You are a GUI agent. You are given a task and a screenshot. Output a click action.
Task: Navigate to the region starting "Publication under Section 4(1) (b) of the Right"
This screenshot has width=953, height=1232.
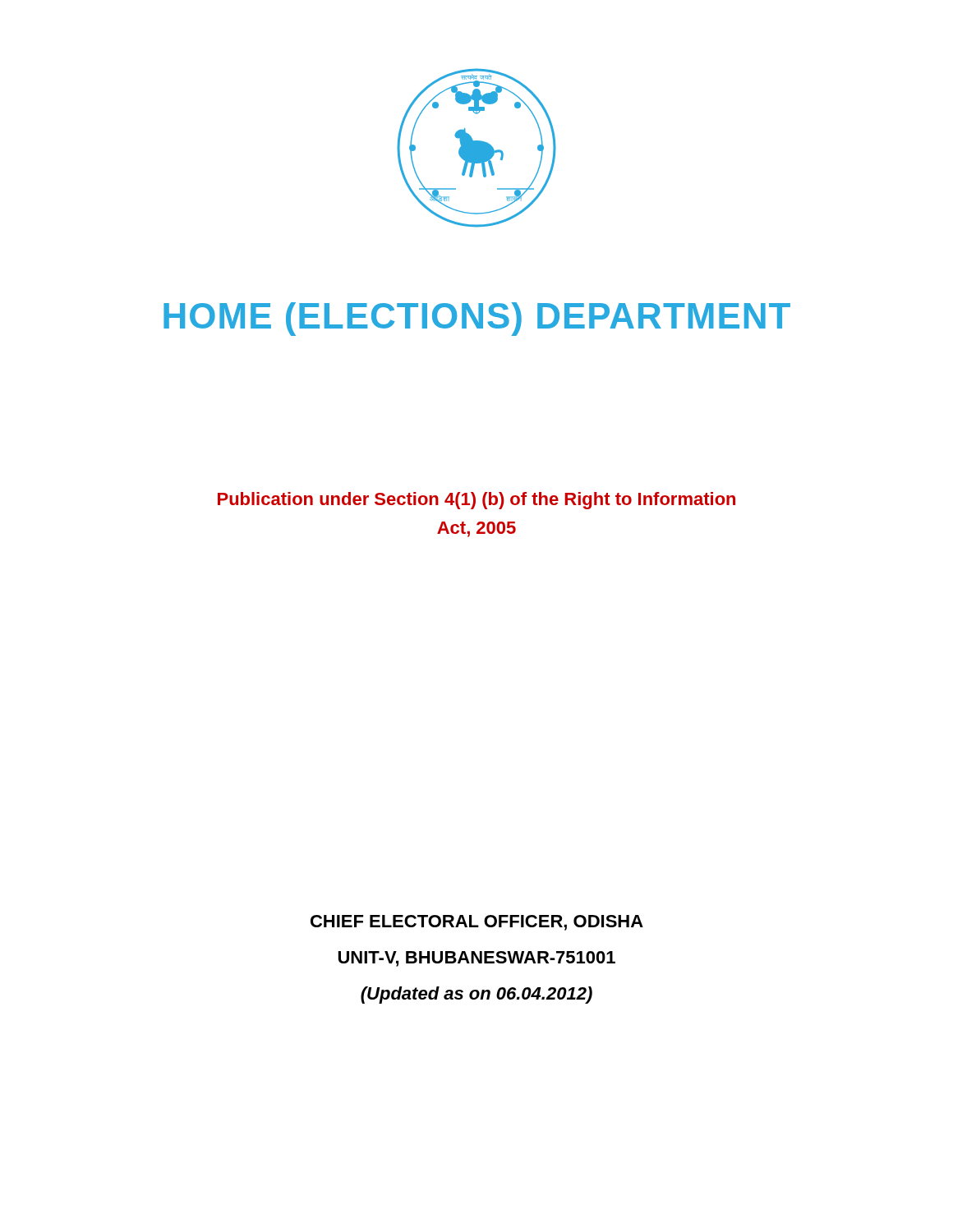[476, 513]
